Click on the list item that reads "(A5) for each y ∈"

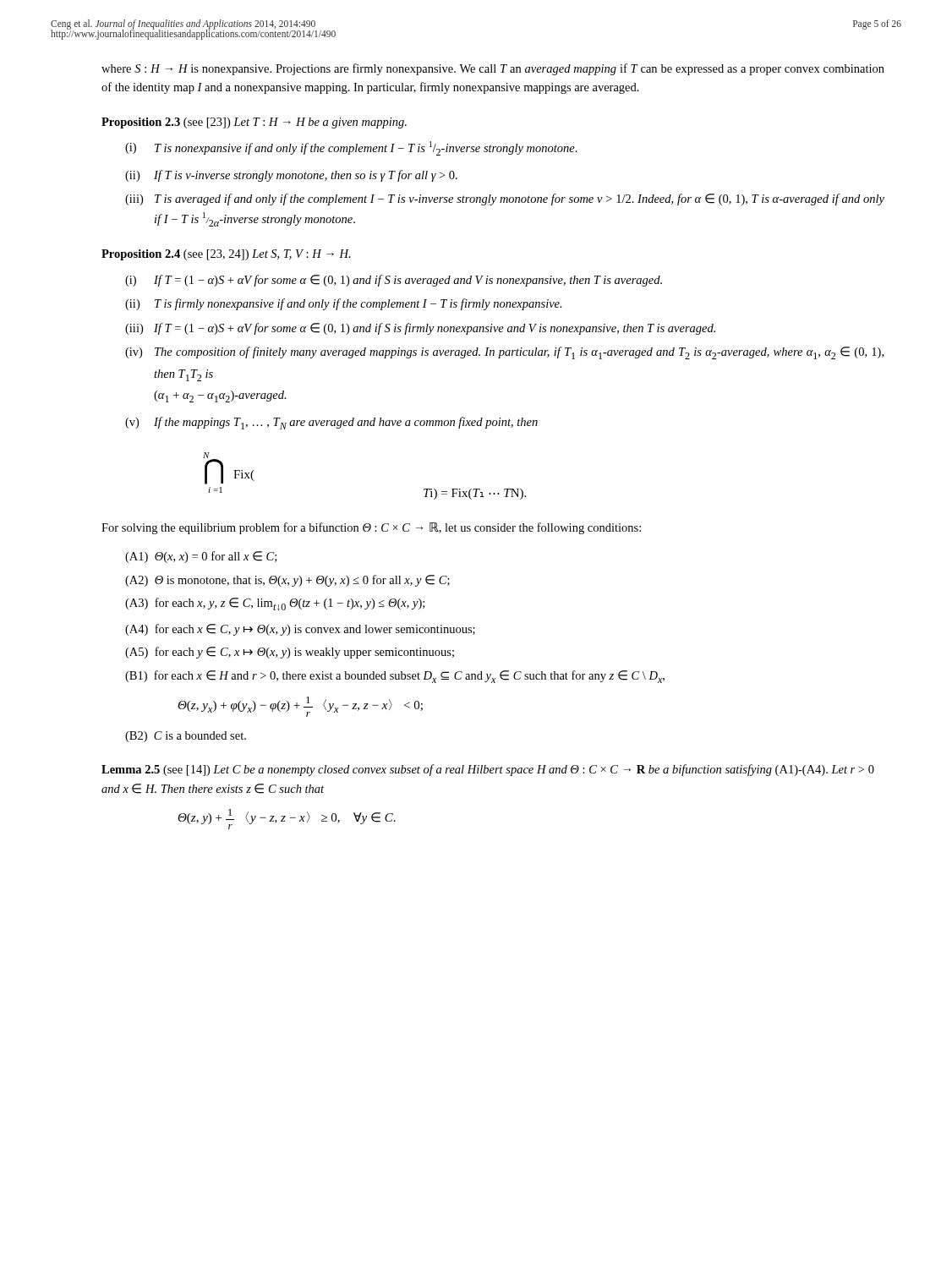pyautogui.click(x=290, y=652)
